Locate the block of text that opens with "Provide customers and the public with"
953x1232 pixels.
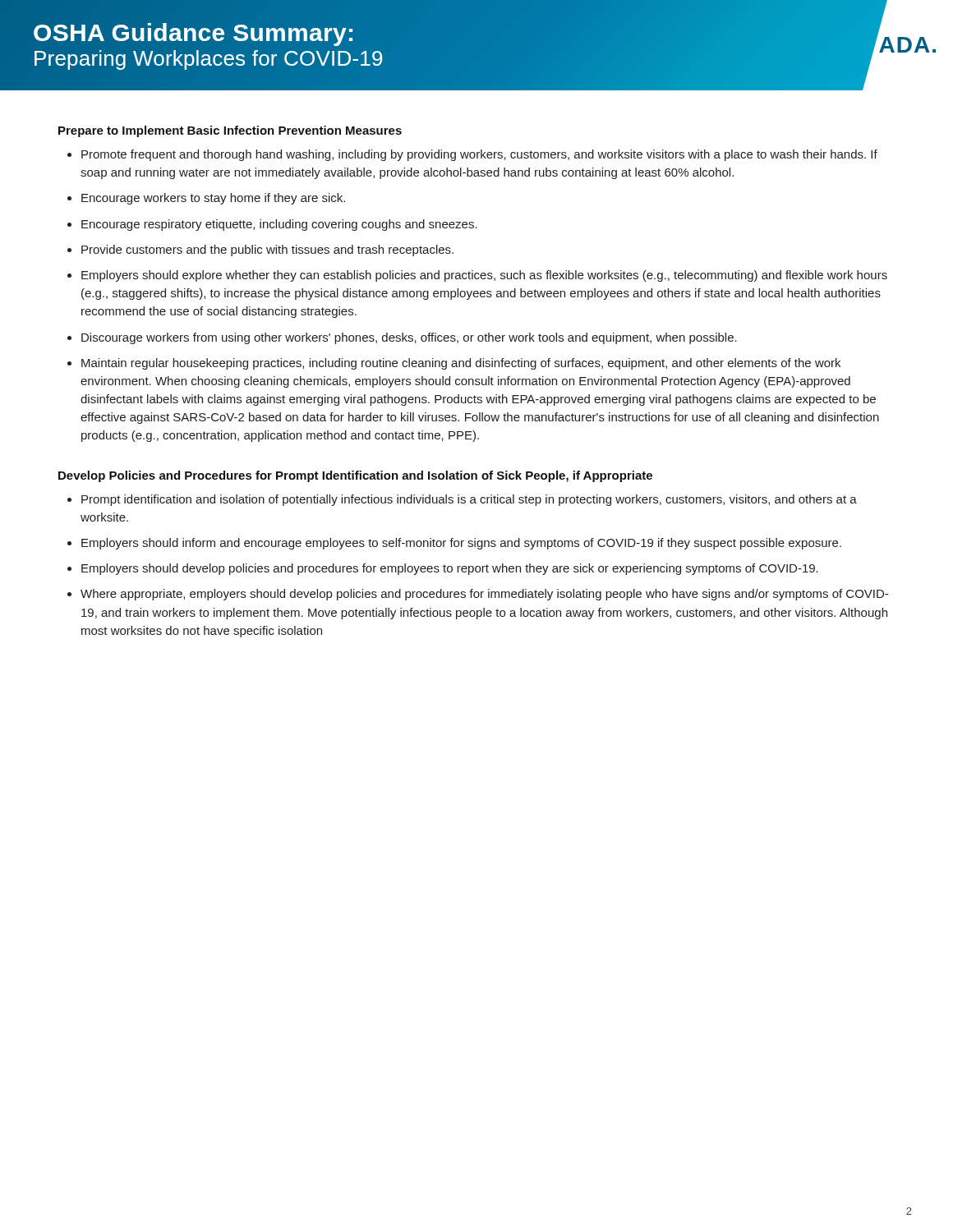(x=268, y=249)
